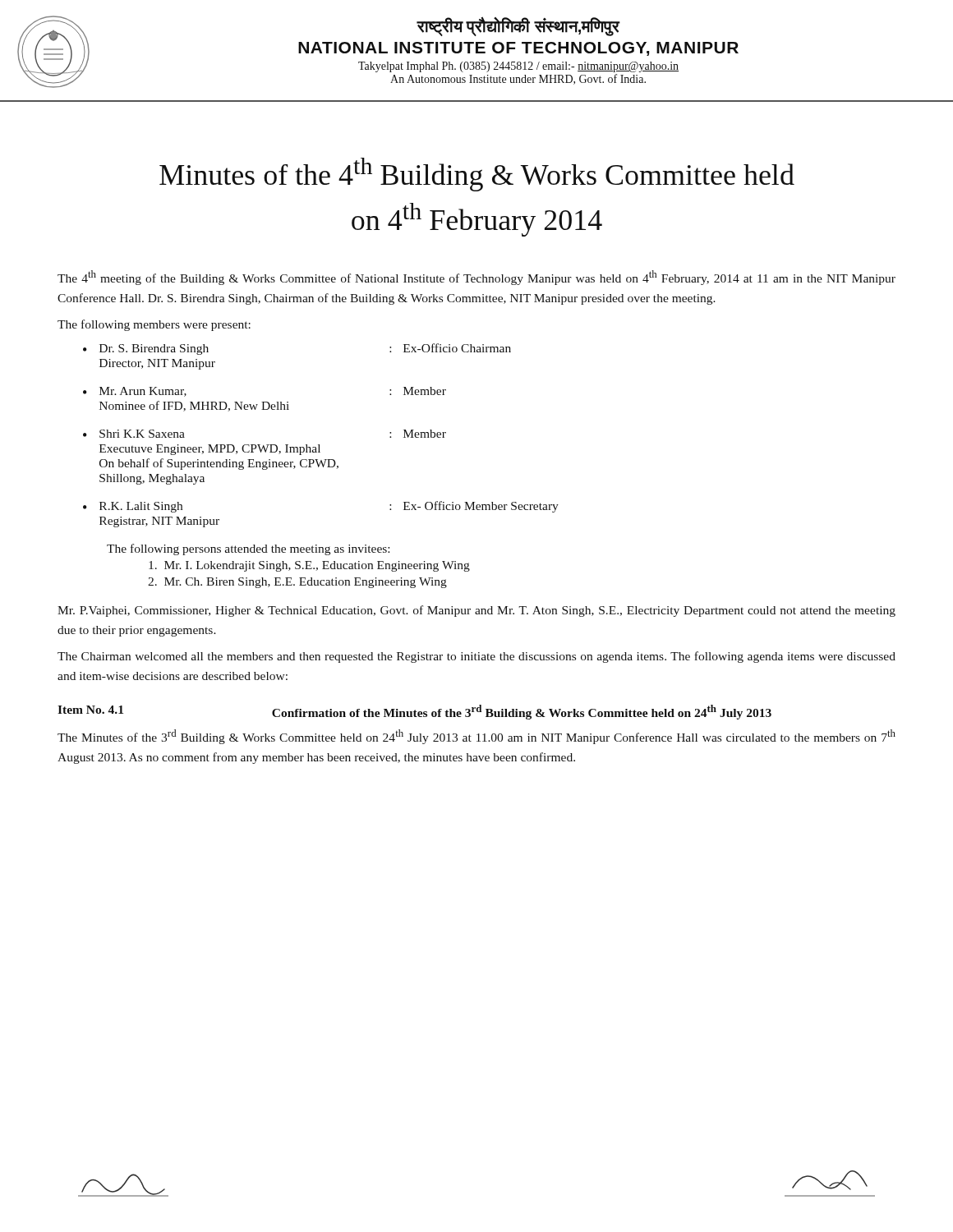Click on the text block that says "The 4th meeting of the"

pos(476,286)
